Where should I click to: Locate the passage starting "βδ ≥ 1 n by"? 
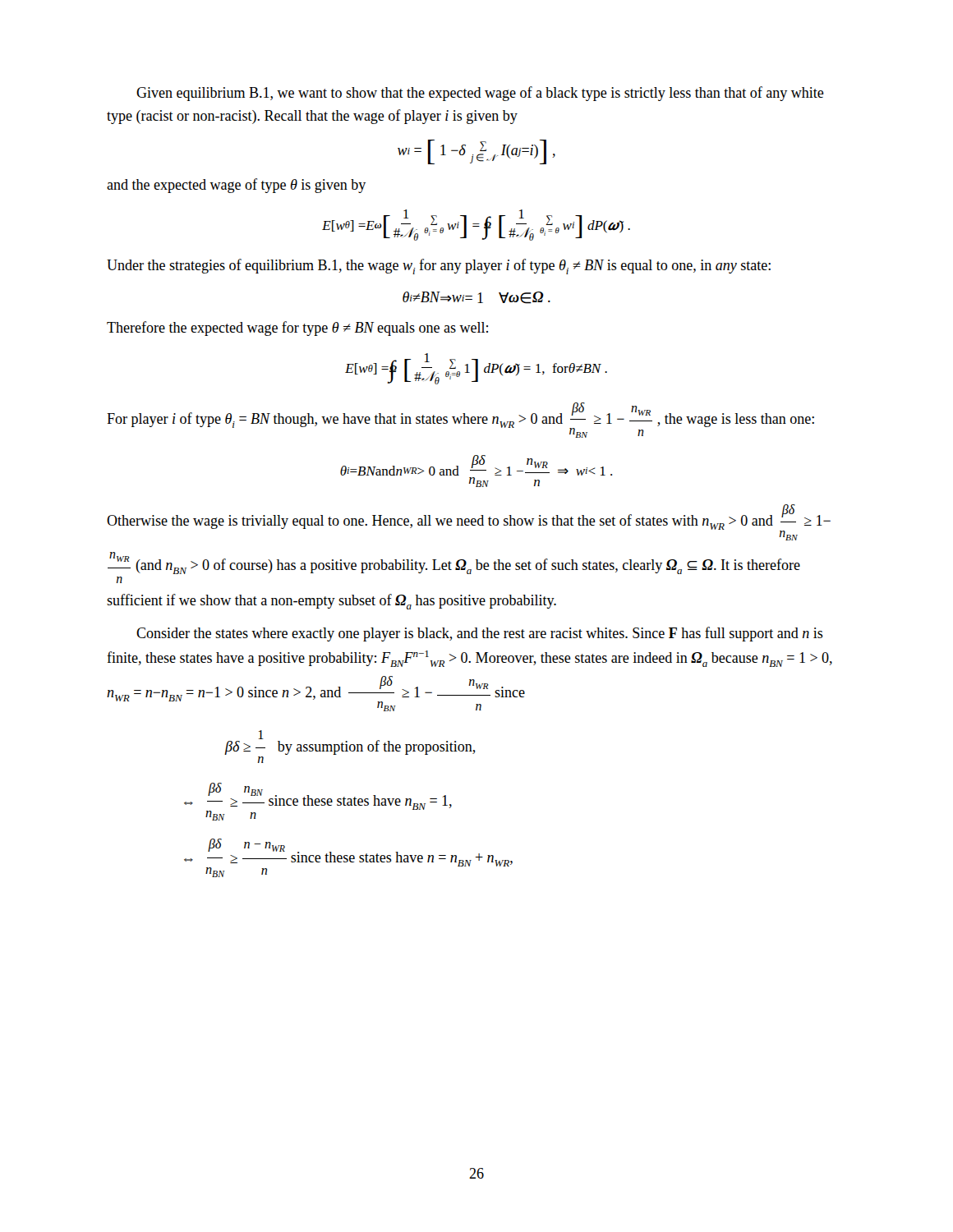(350, 742)
